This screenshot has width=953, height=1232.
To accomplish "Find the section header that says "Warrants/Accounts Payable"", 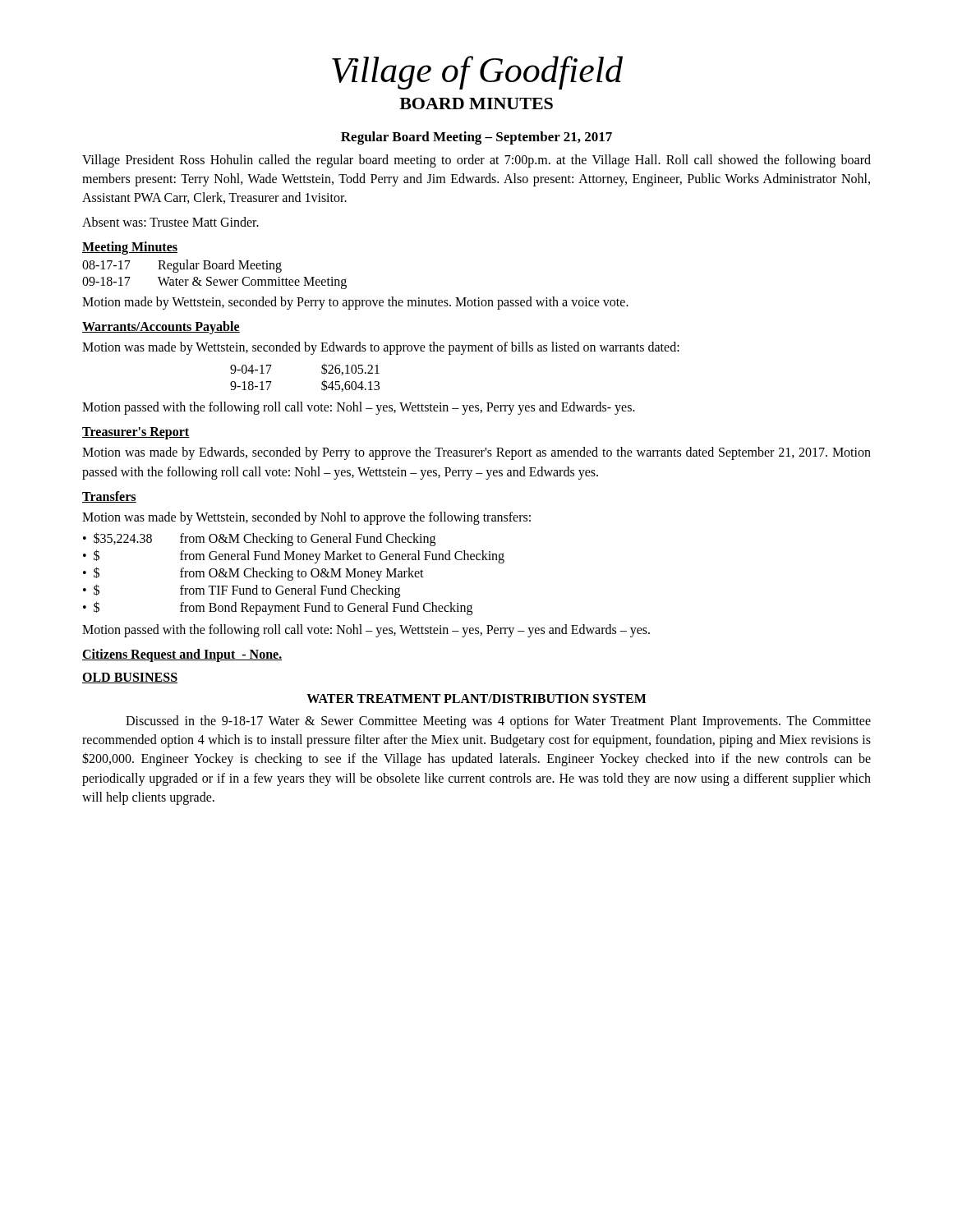I will point(161,326).
